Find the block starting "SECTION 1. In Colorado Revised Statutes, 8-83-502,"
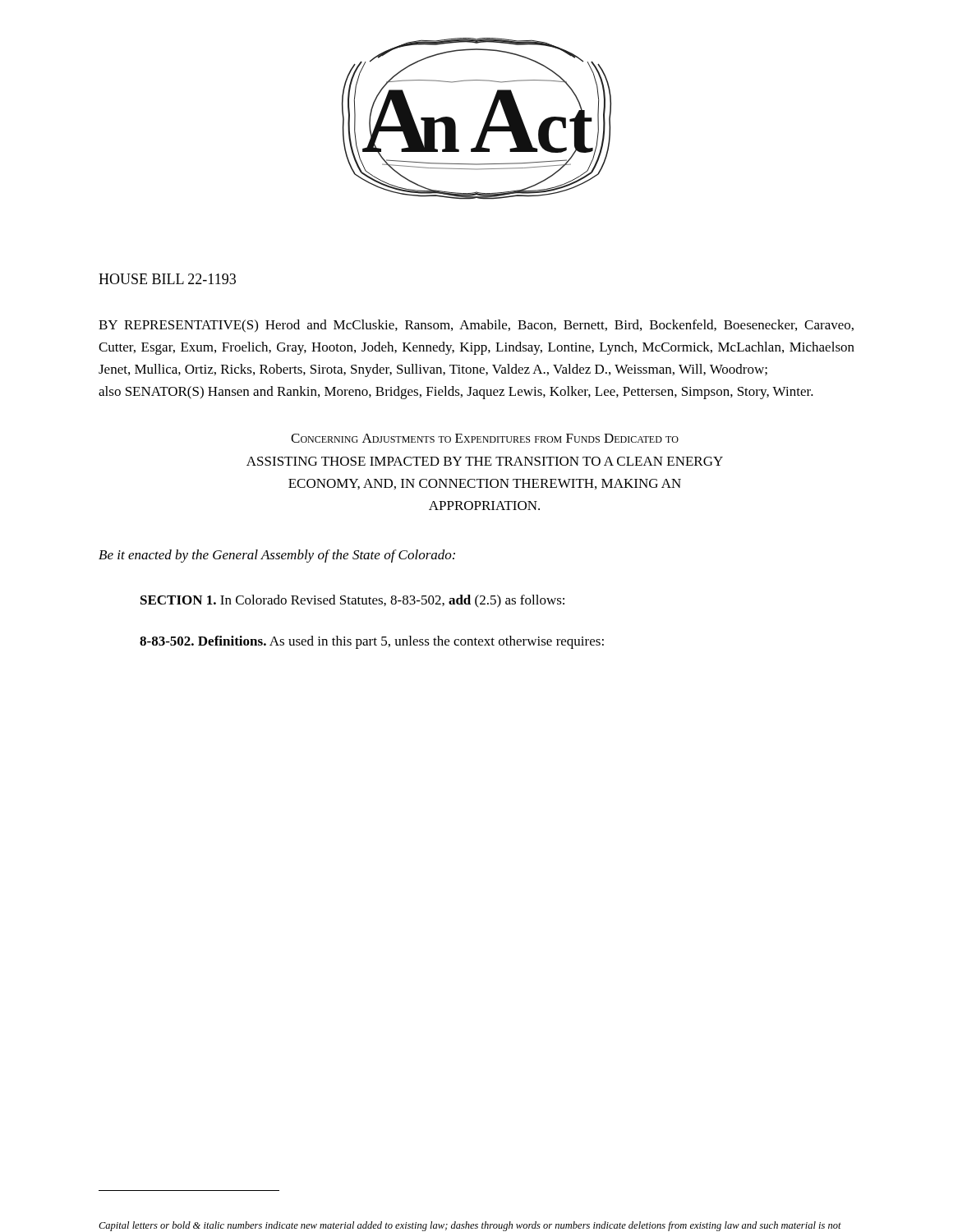Screen dimensions: 1232x953 click(x=353, y=600)
